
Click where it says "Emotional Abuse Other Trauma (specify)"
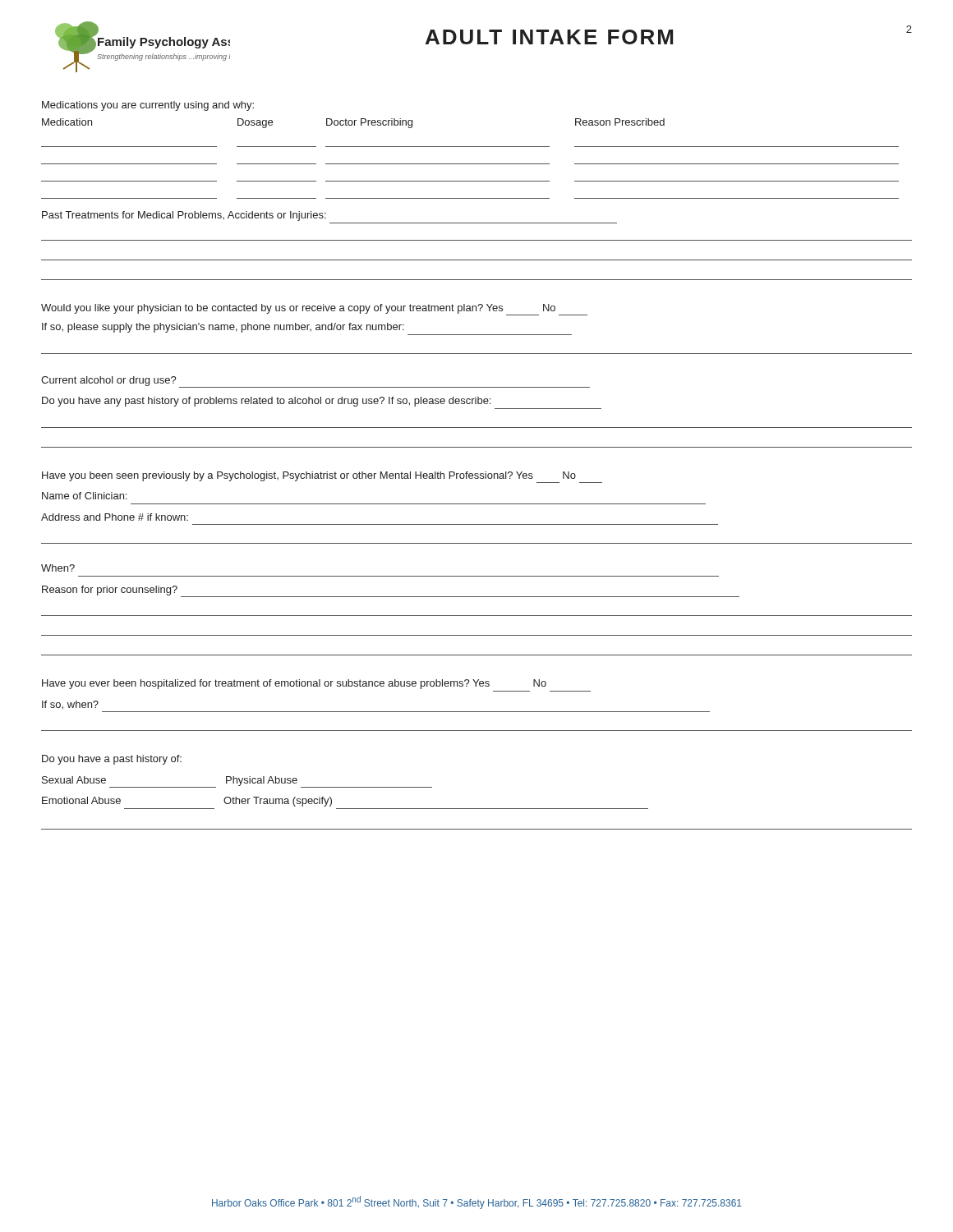click(x=344, y=801)
